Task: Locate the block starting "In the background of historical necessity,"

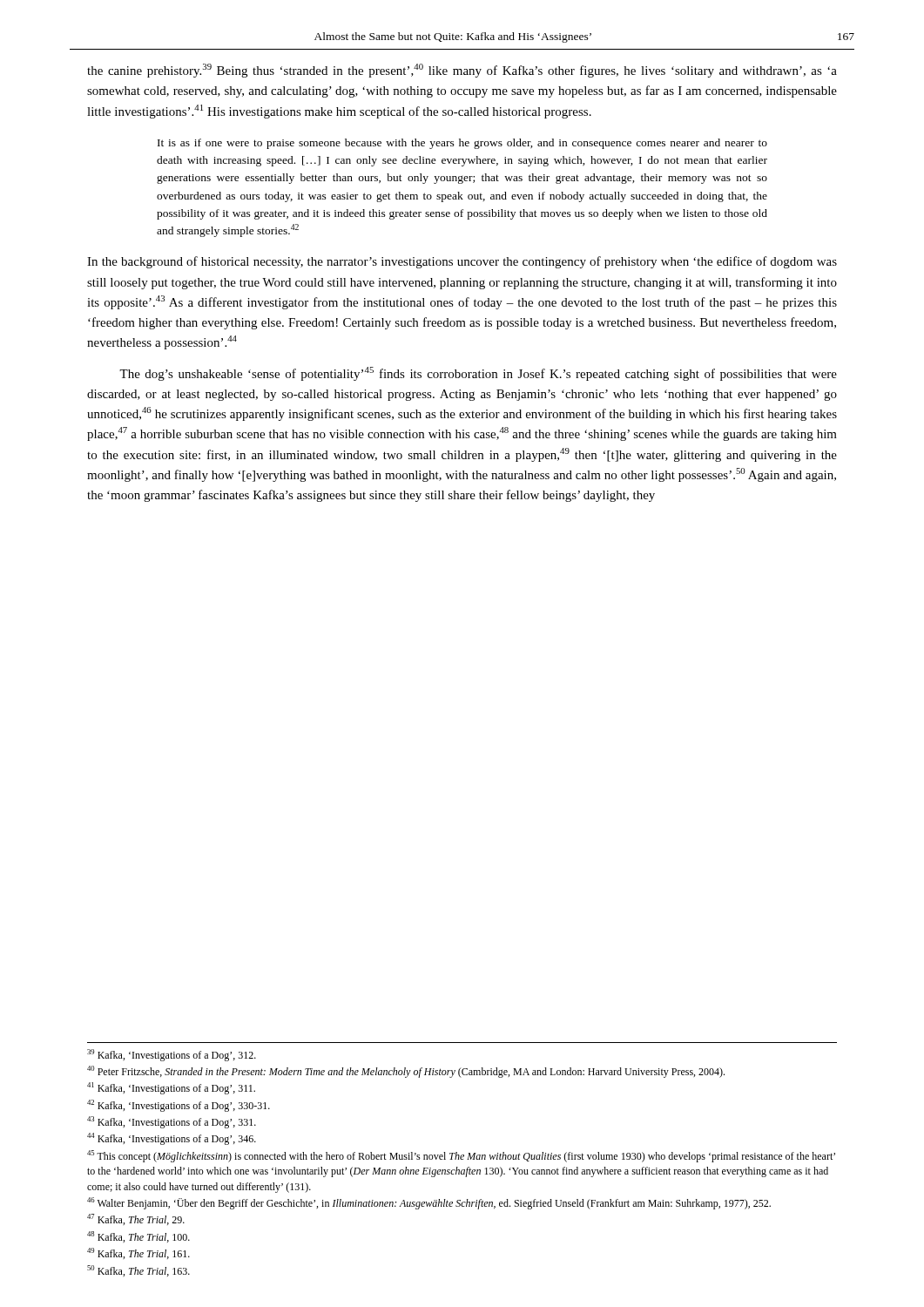Action: 462,302
